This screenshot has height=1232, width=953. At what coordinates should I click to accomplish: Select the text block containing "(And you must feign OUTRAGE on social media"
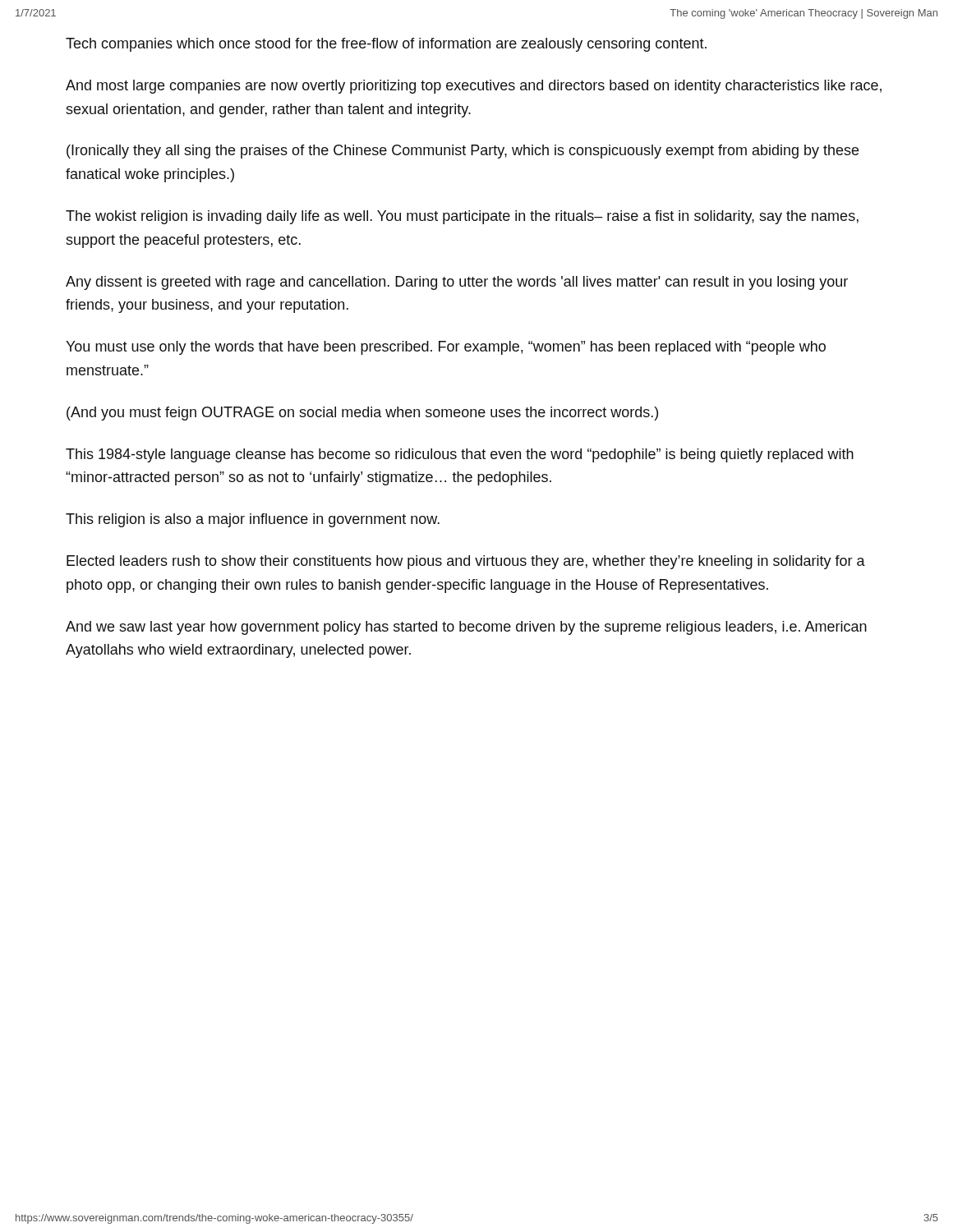pyautogui.click(x=362, y=412)
